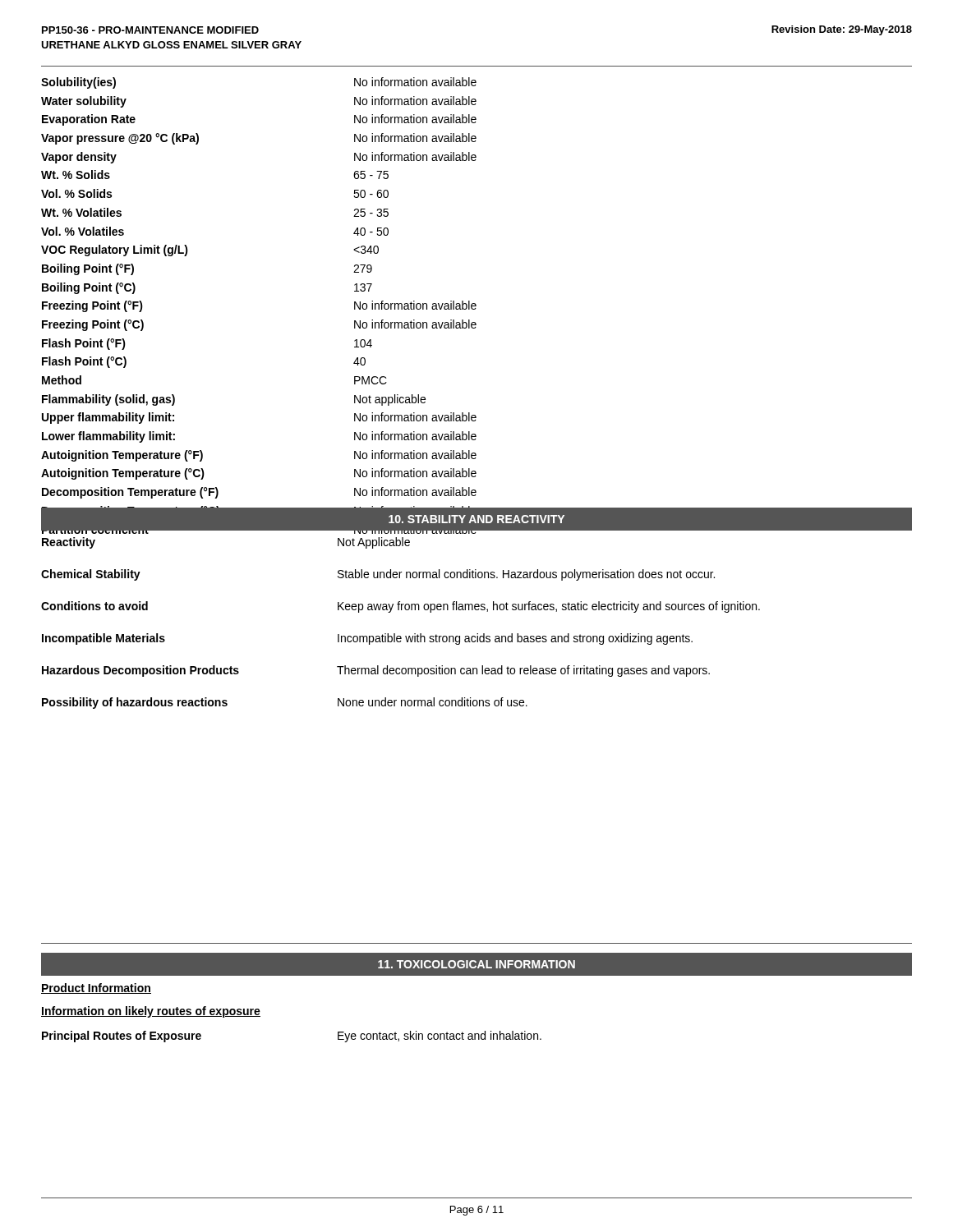The width and height of the screenshot is (953, 1232).
Task: Locate the block of text that opens with "Principal Routes of Exposure Eye contact, skin contact"
Action: pyautogui.click(x=476, y=1036)
